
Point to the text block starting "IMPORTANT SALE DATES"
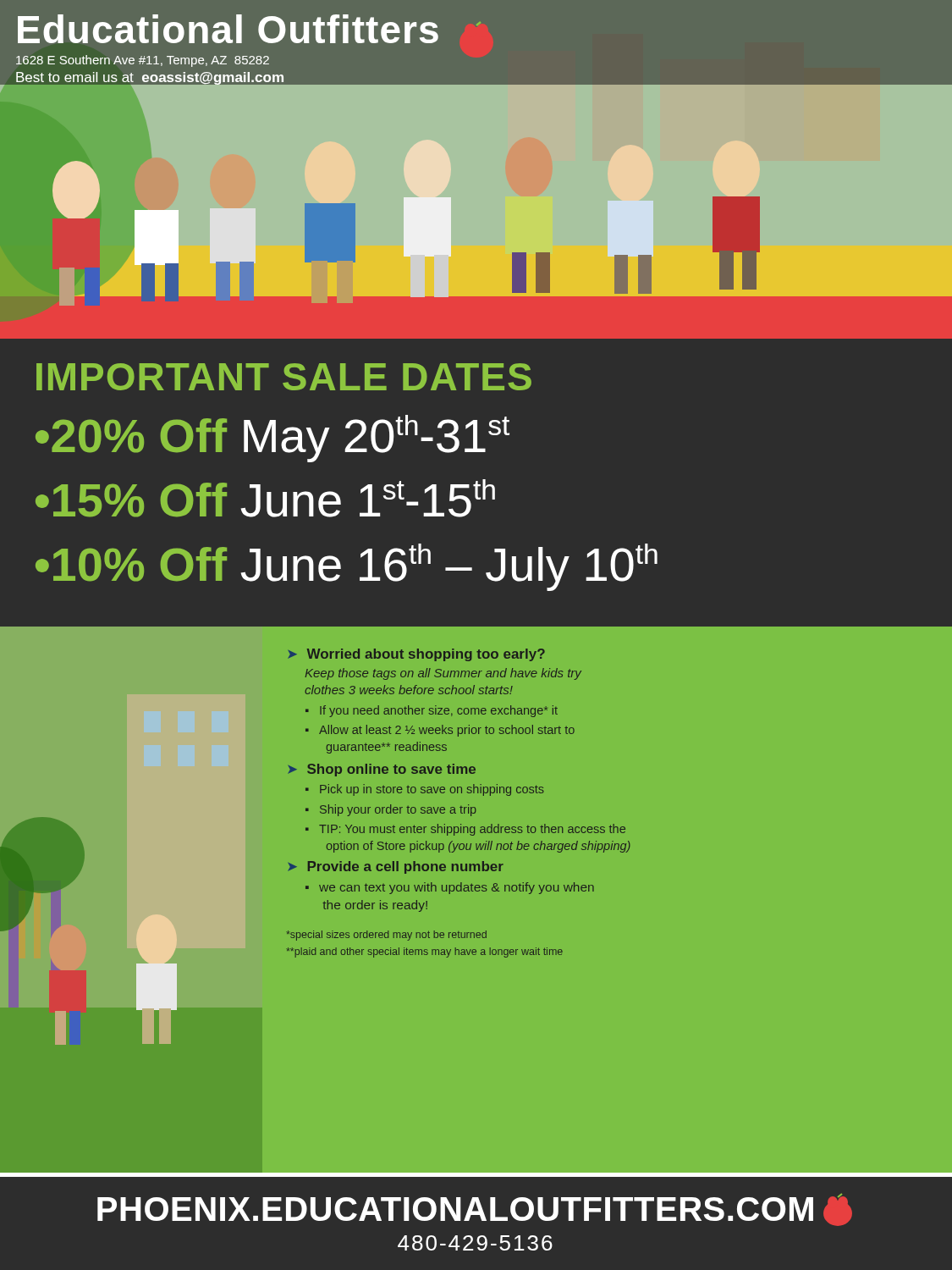tap(284, 377)
